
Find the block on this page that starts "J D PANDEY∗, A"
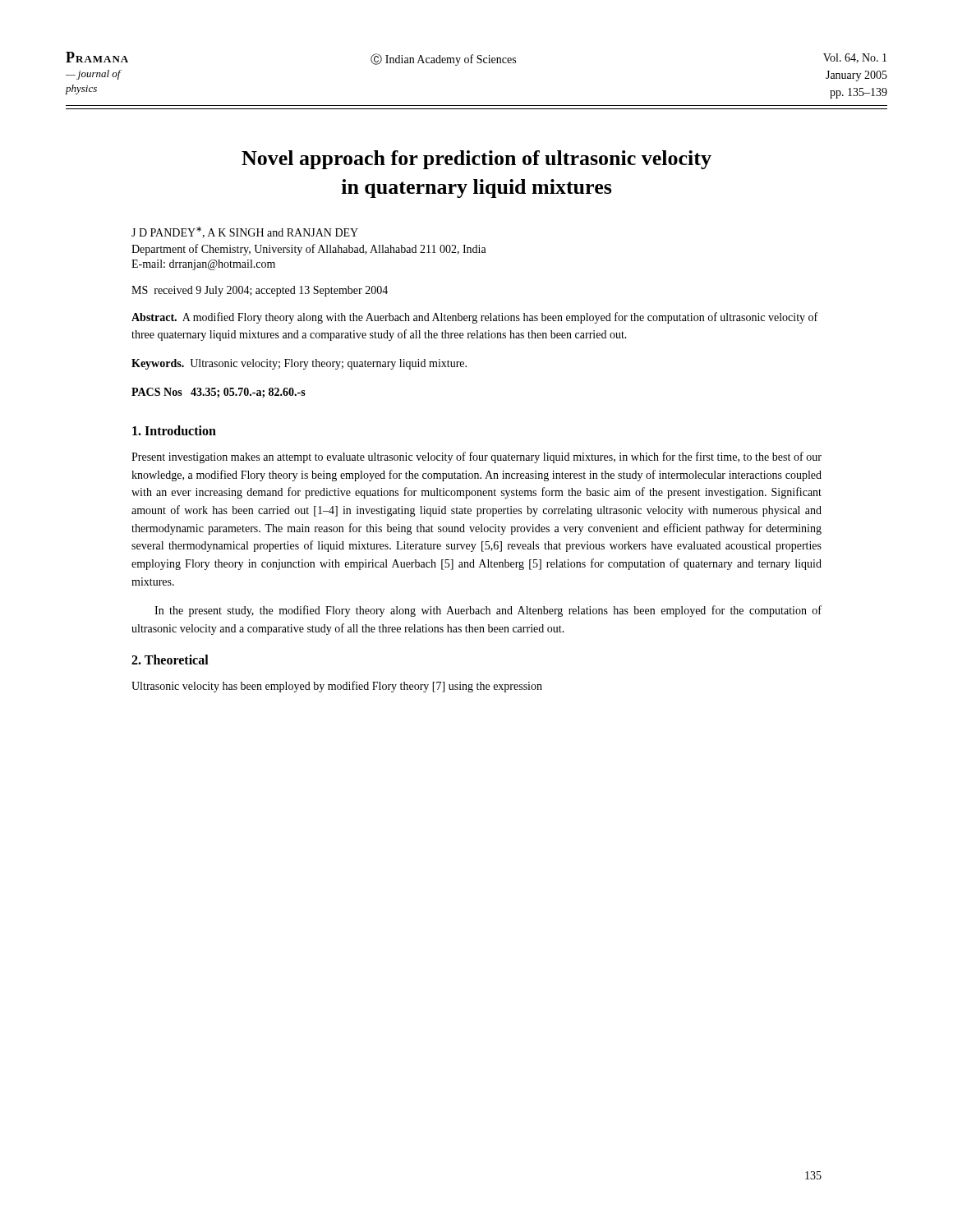pos(245,232)
